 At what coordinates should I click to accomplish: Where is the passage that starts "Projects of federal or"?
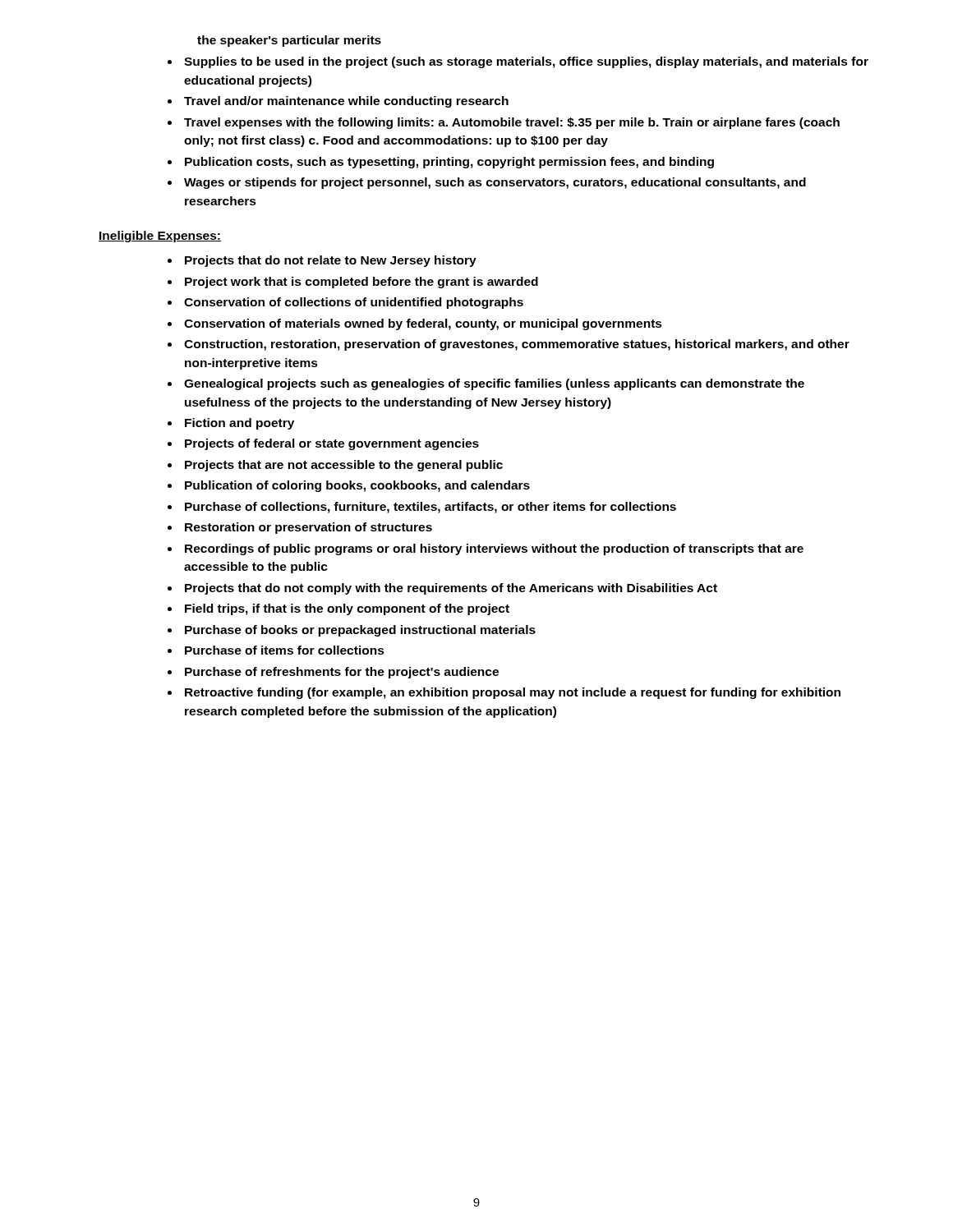(332, 444)
